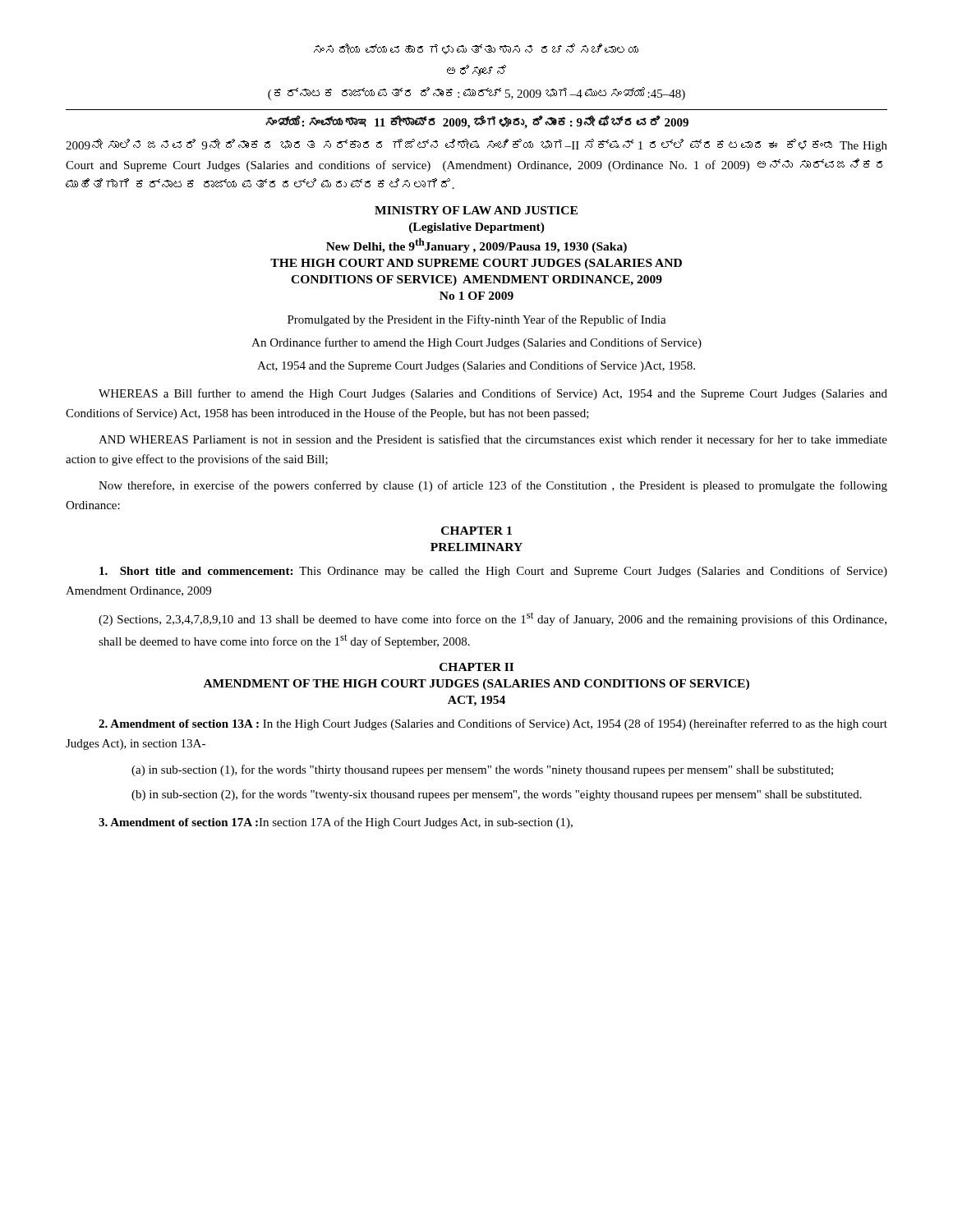
Task: Locate the text block that says "An Ordinance further to amend the"
Action: coord(476,342)
